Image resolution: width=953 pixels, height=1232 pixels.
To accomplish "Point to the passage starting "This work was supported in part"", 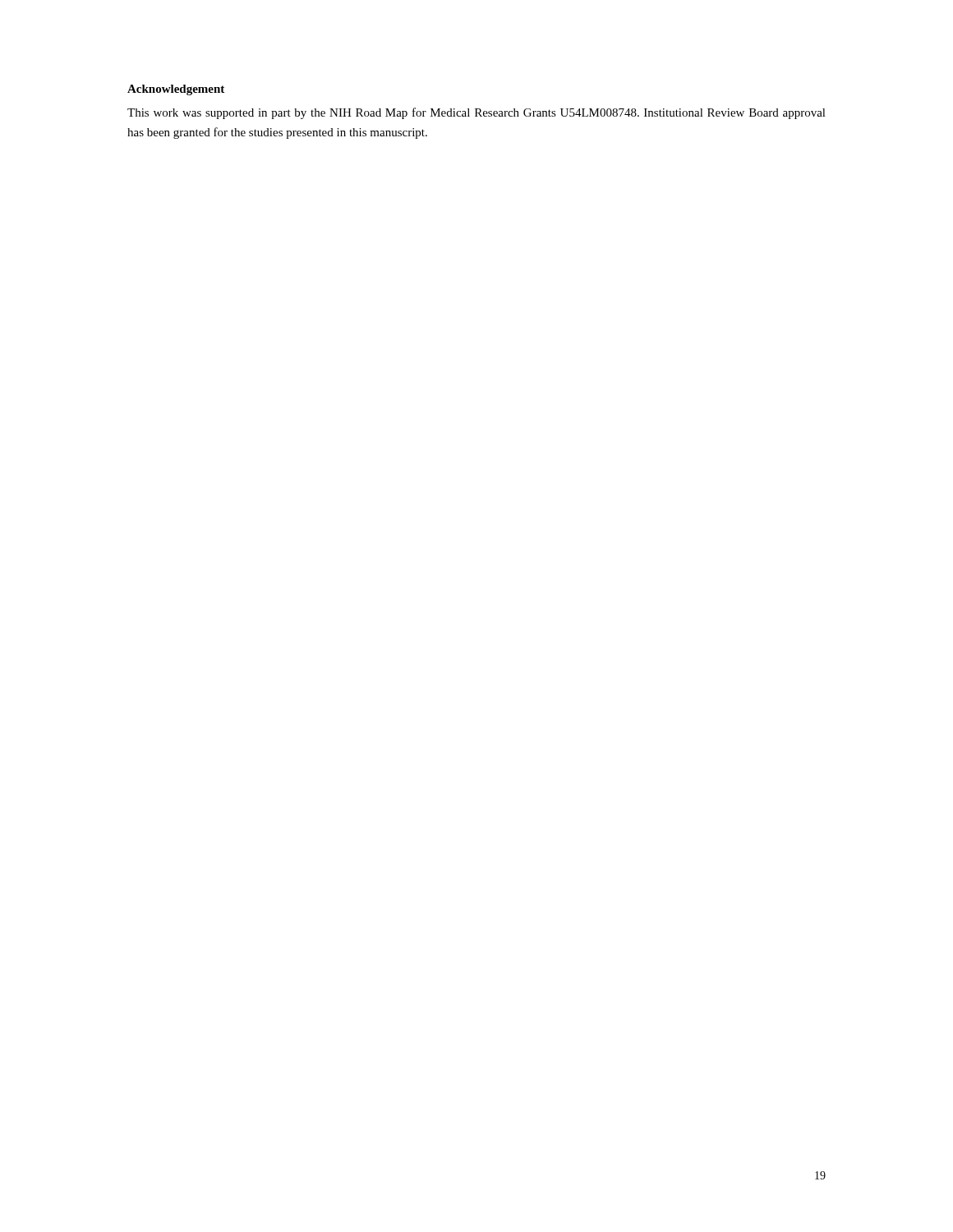I will (476, 122).
